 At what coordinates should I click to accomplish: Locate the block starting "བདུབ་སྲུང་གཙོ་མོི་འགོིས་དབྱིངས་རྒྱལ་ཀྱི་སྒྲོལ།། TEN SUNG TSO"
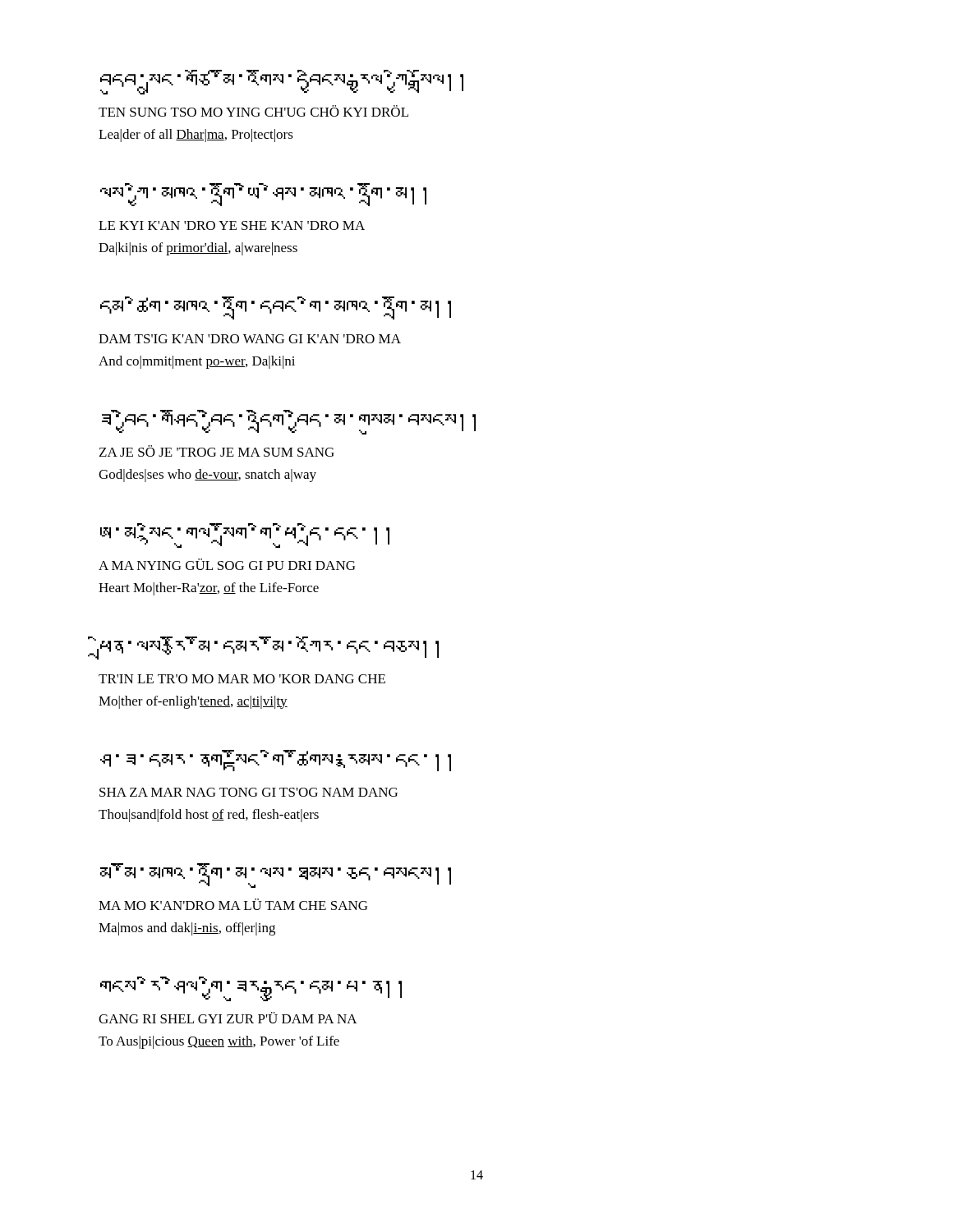click(x=282, y=82)
